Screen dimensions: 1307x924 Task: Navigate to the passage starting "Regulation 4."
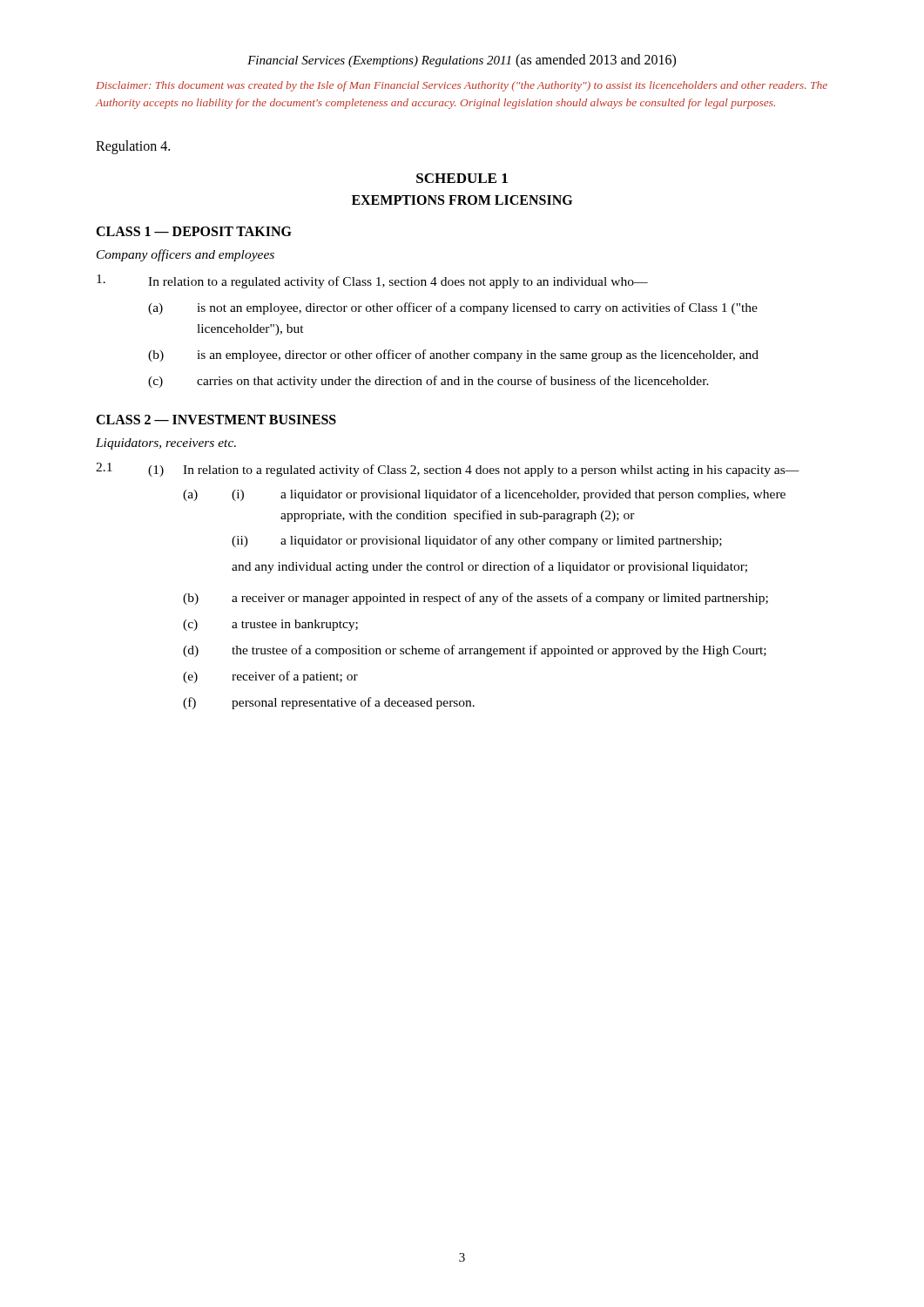(133, 146)
